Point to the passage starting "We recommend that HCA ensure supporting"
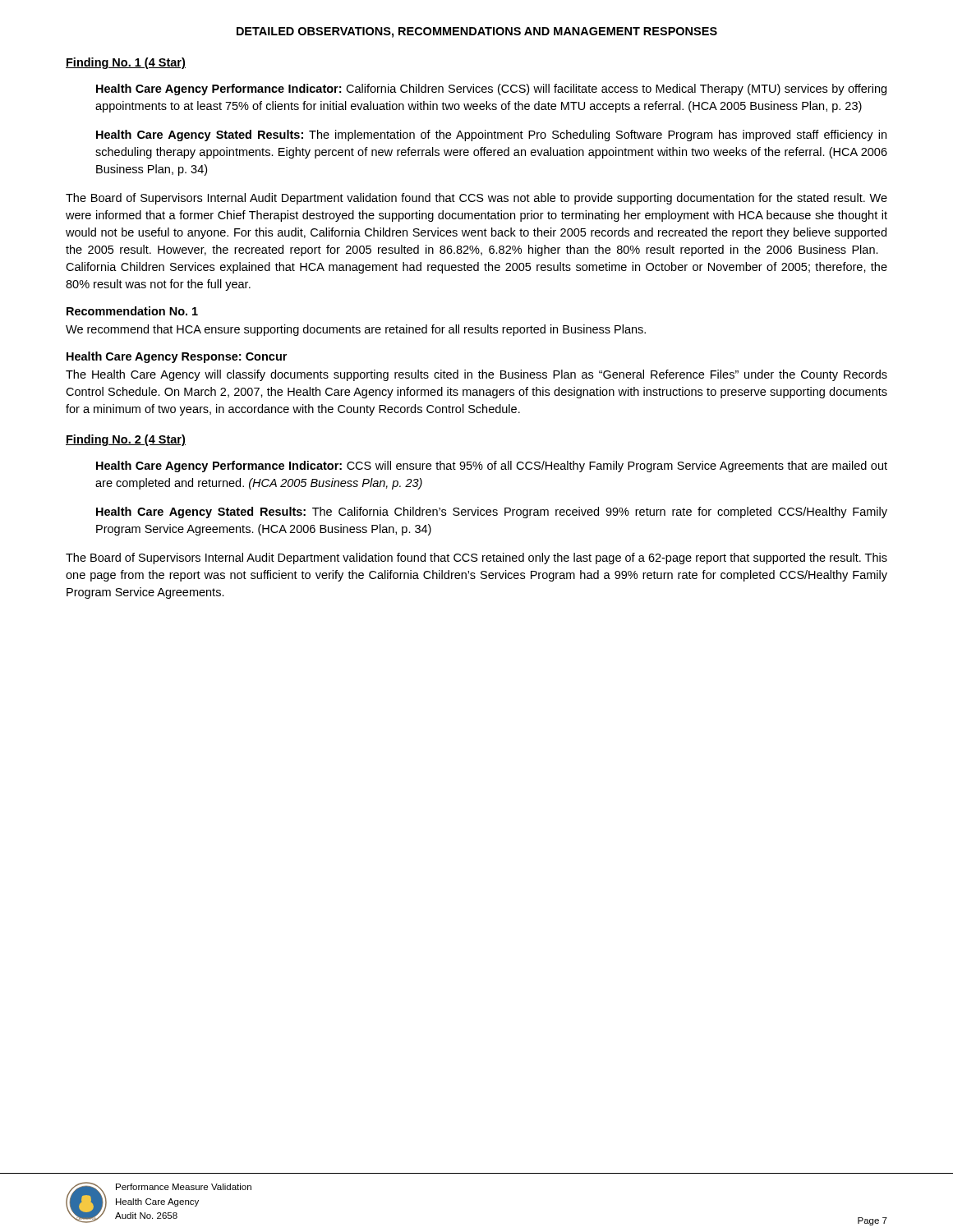Image resolution: width=953 pixels, height=1232 pixels. [356, 329]
